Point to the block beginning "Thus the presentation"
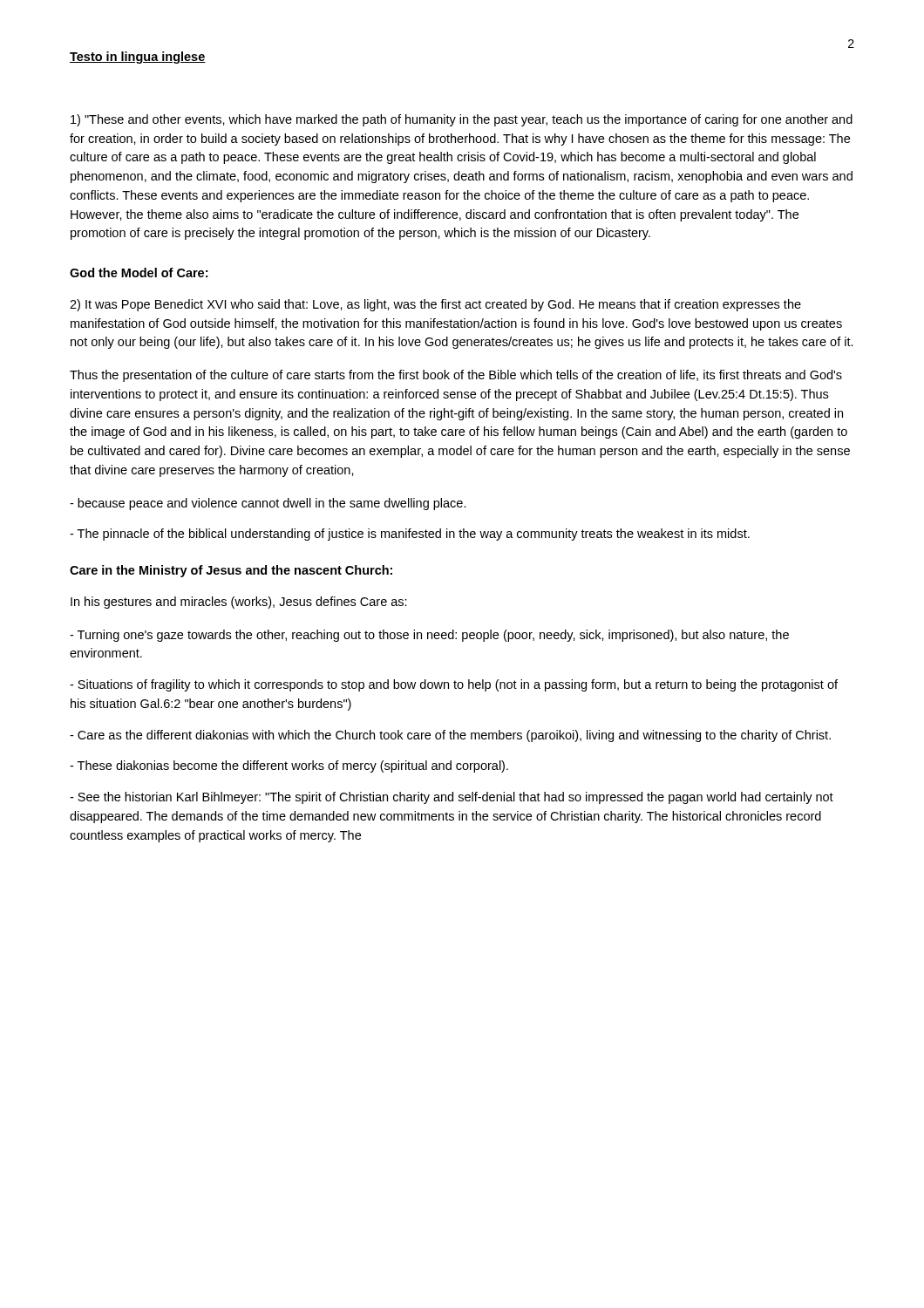This screenshot has height=1308, width=924. coord(460,422)
